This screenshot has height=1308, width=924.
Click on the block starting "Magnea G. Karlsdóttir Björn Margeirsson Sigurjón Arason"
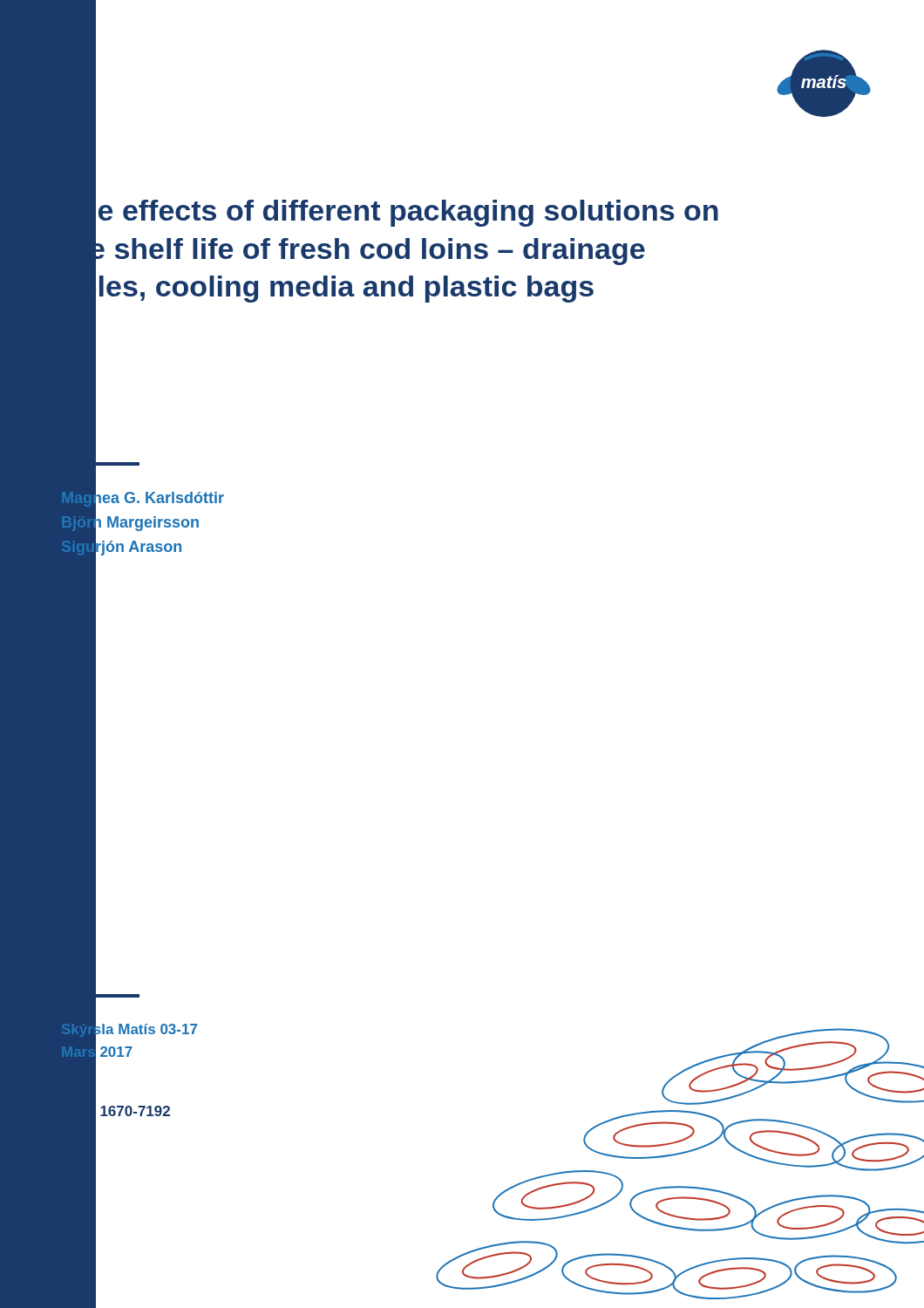[x=143, y=523]
